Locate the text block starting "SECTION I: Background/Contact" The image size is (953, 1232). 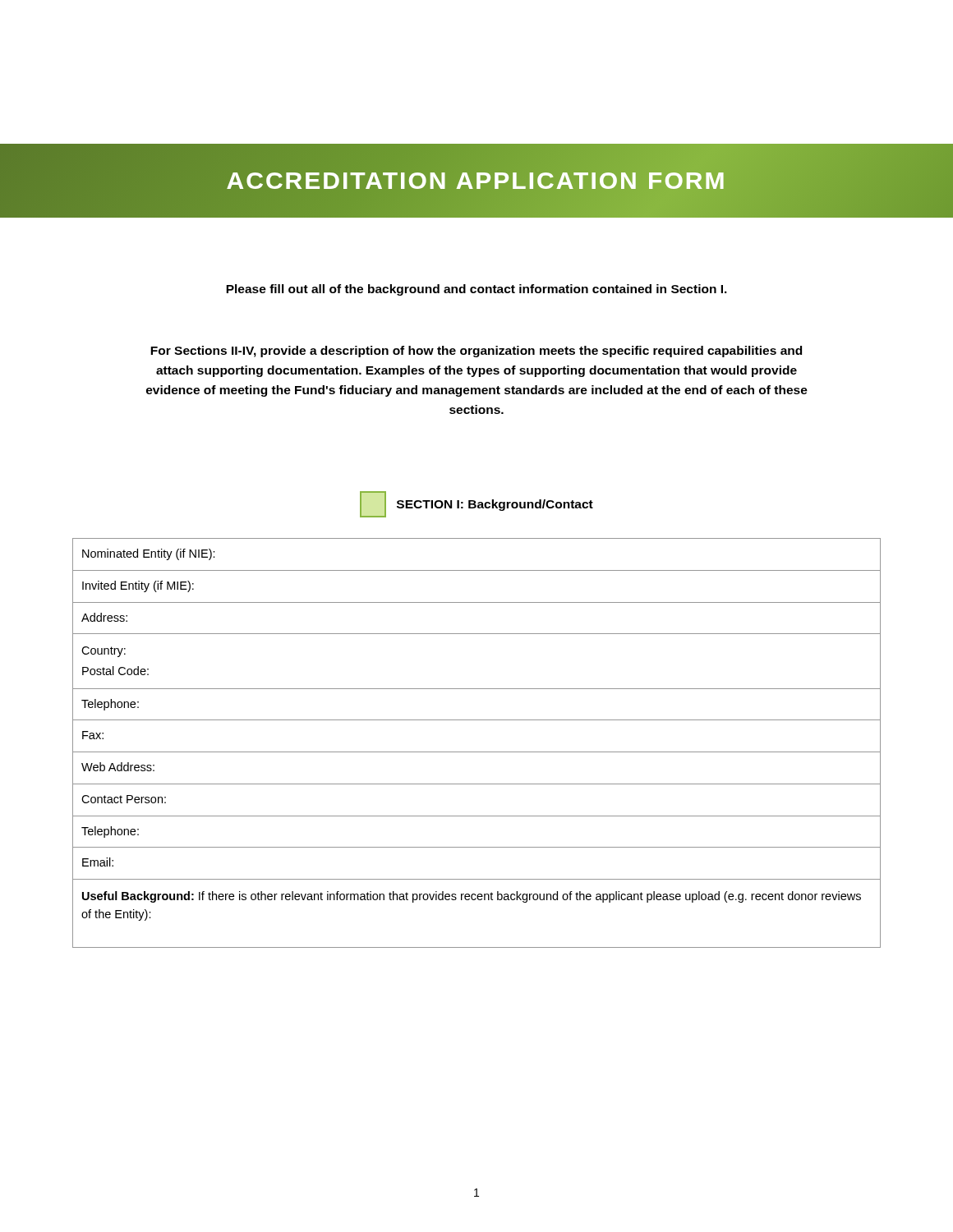(476, 504)
